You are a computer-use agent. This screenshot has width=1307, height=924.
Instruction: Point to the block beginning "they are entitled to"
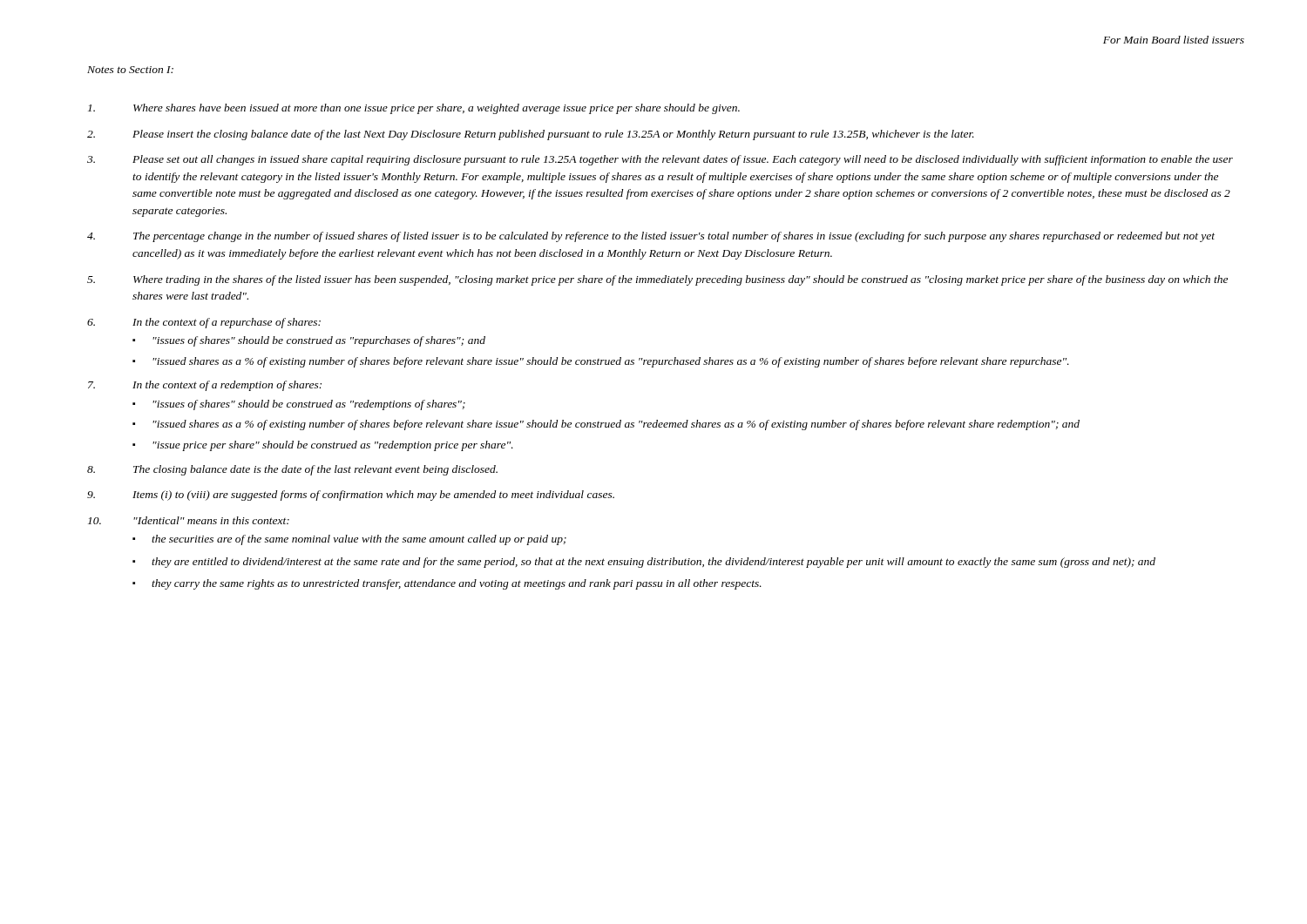(x=688, y=561)
